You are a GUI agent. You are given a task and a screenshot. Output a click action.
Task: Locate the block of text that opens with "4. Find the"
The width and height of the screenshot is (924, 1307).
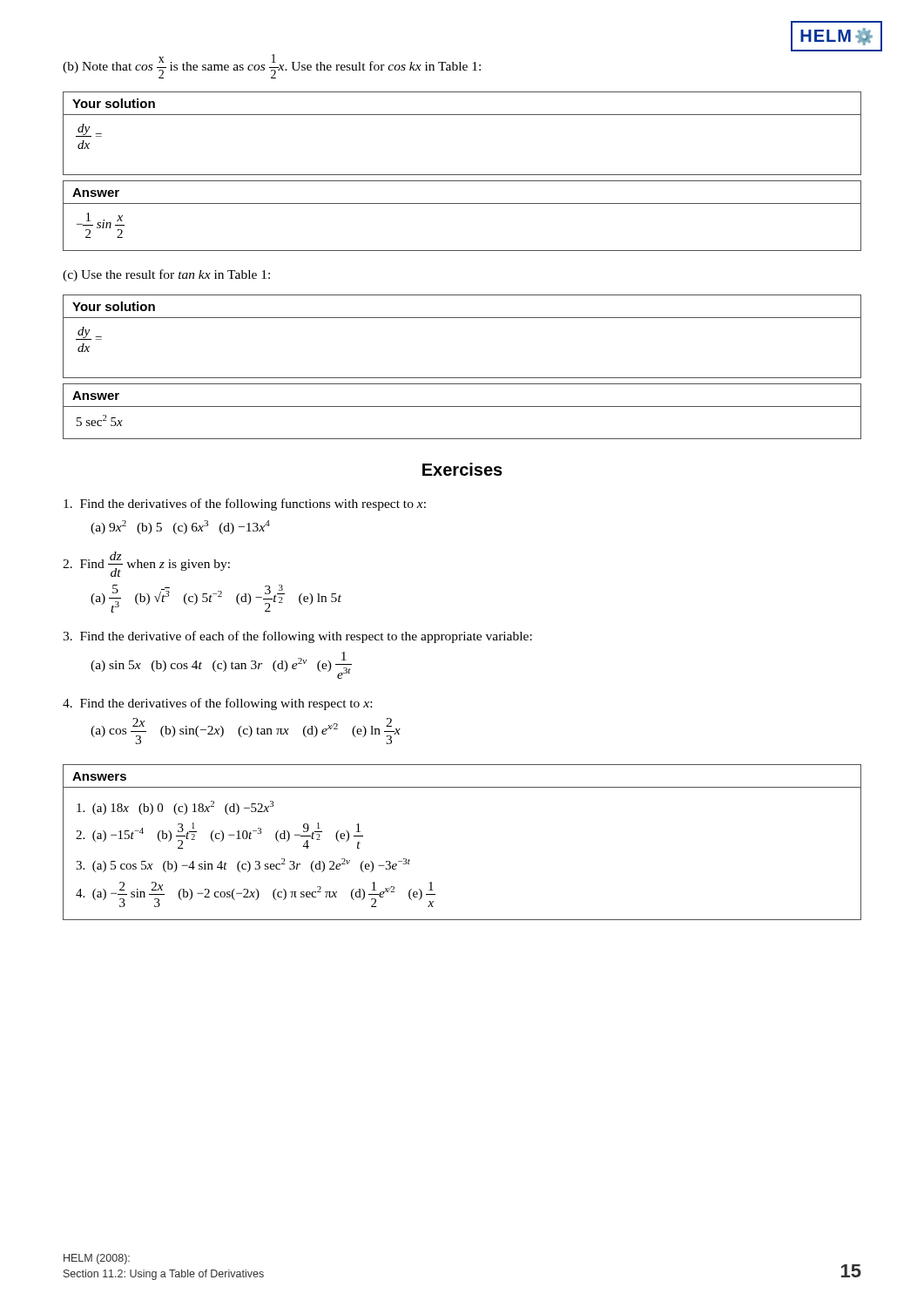click(217, 704)
